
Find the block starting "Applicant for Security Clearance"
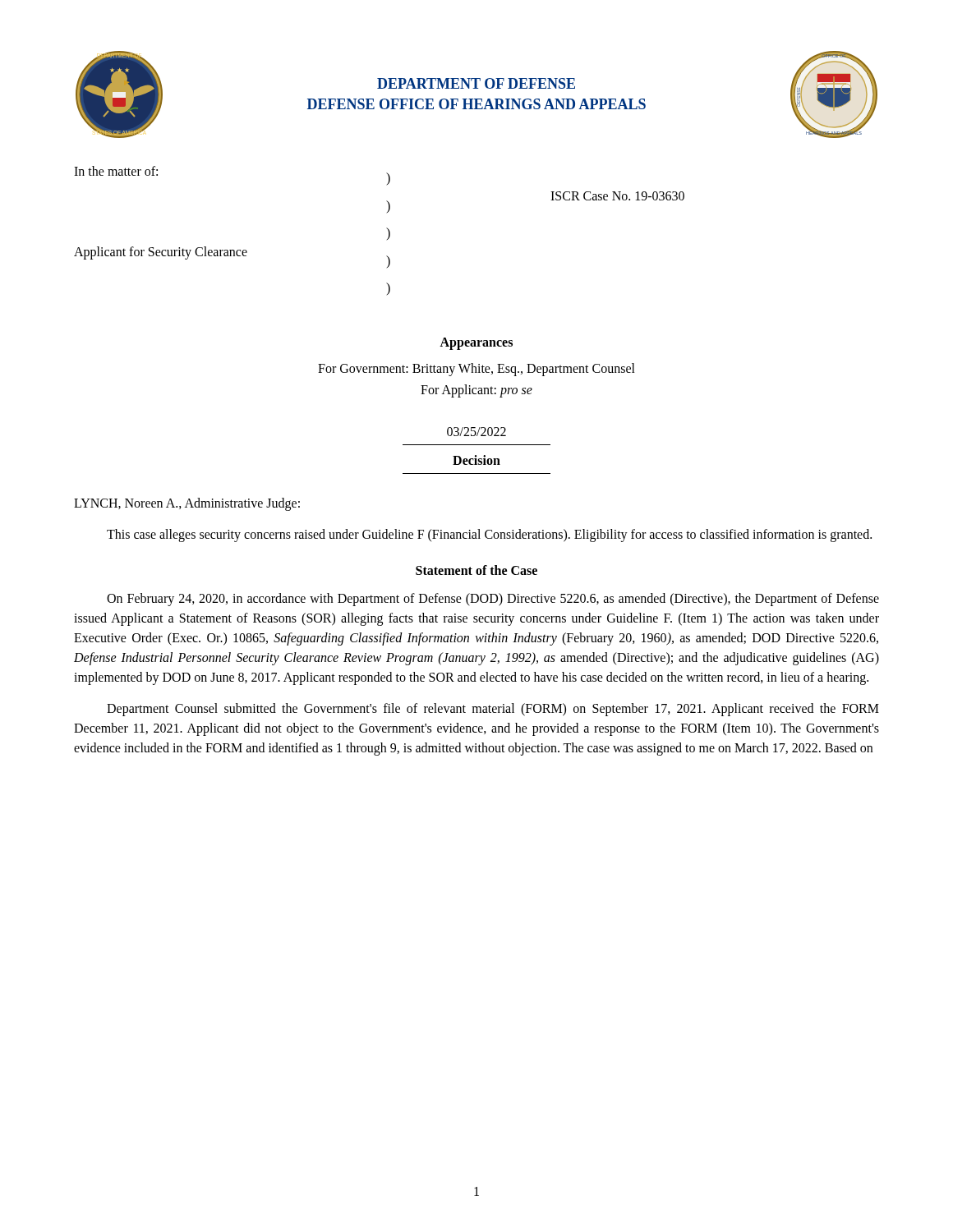[161, 252]
